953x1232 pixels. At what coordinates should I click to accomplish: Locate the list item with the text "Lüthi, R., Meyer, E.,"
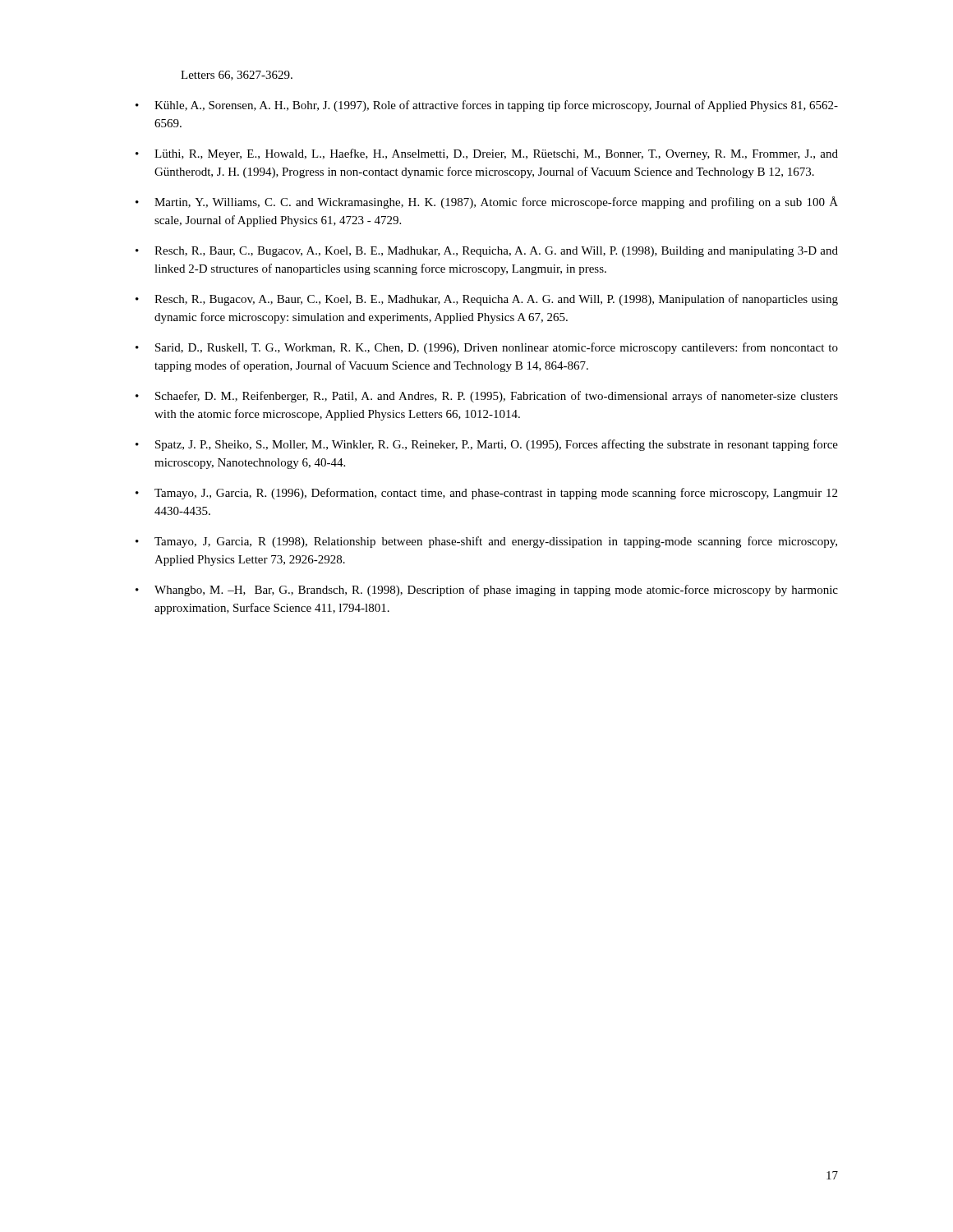(496, 162)
